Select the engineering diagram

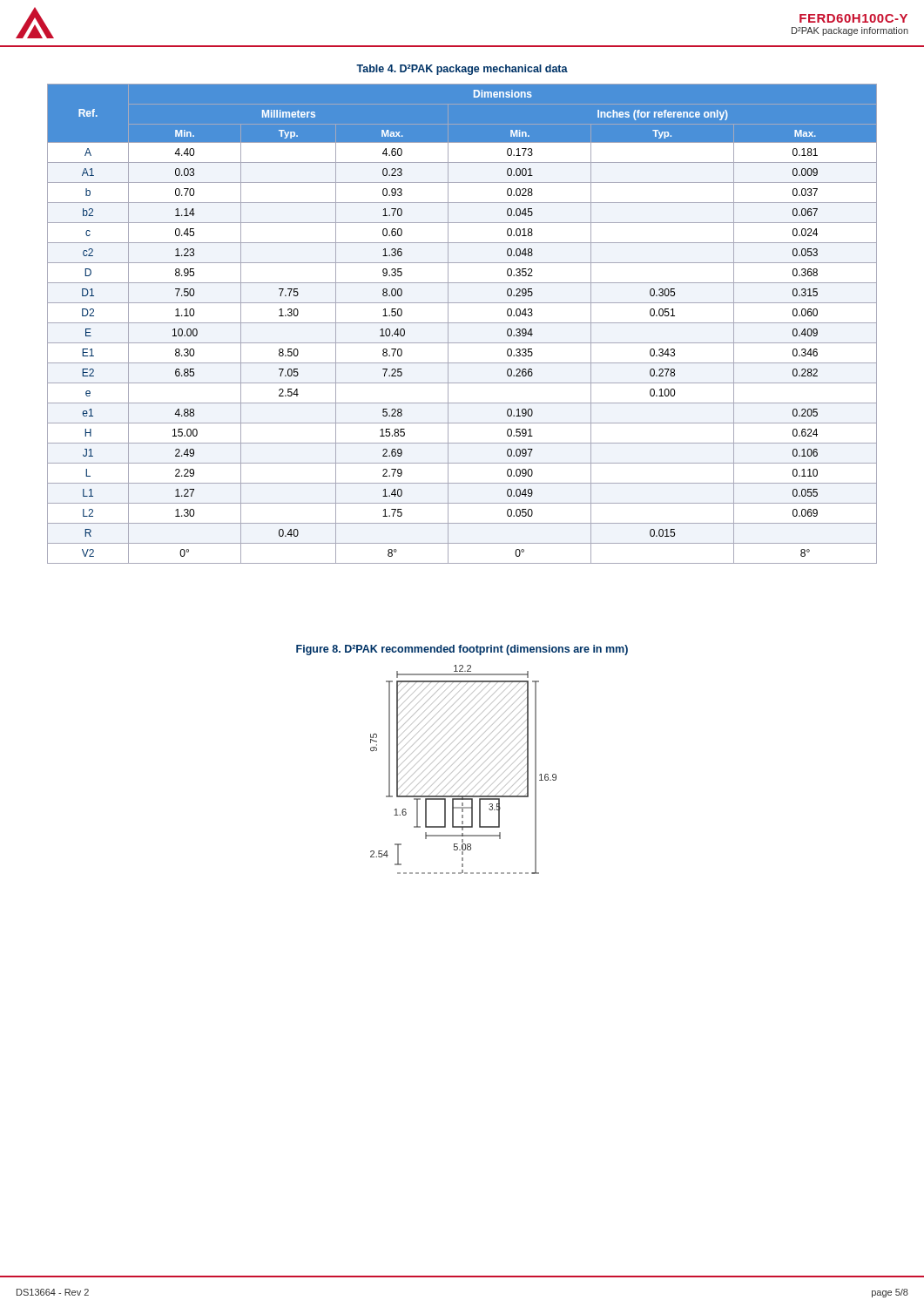pyautogui.click(x=462, y=795)
